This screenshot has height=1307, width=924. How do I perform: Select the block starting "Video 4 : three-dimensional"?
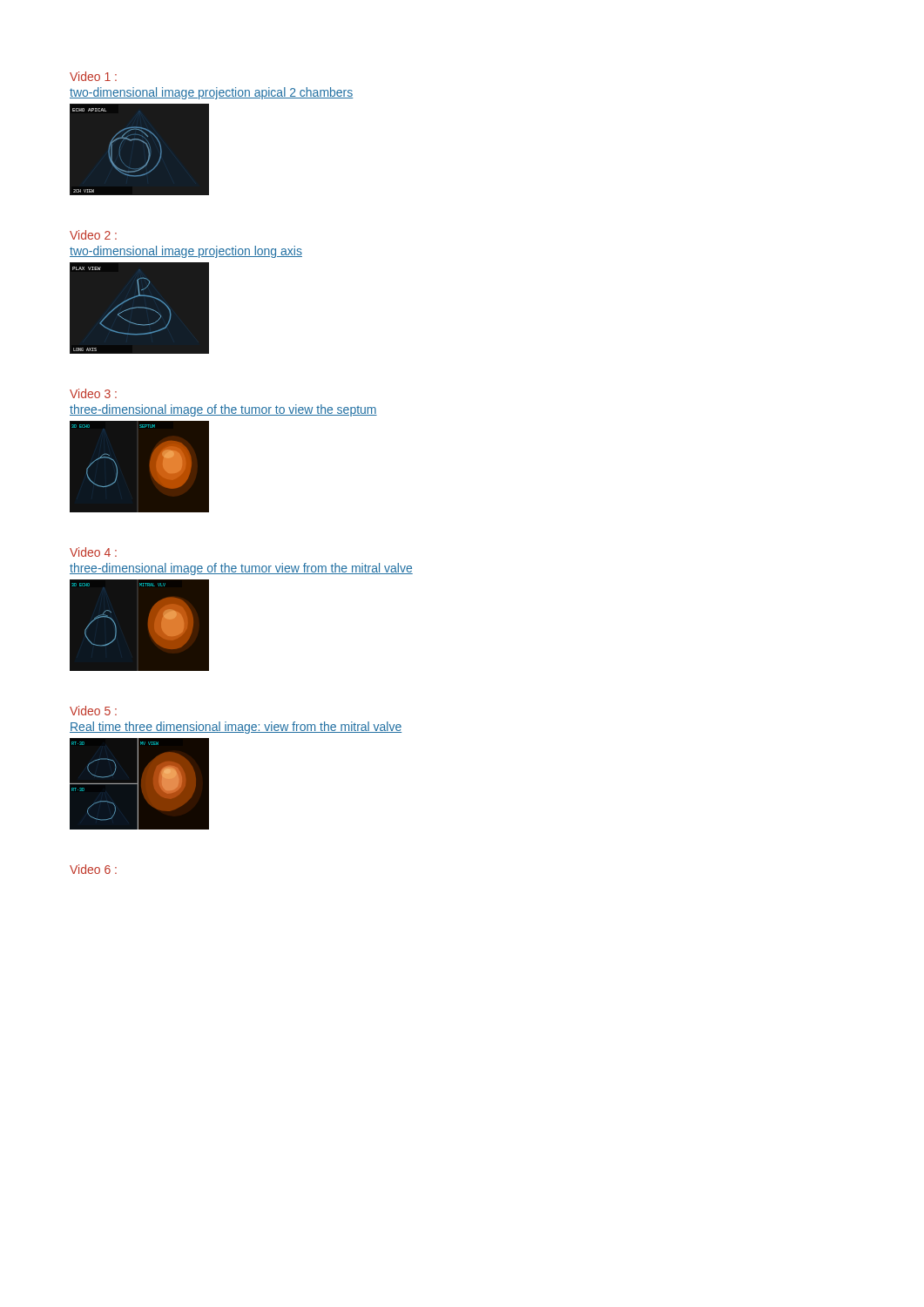tap(93, 552)
